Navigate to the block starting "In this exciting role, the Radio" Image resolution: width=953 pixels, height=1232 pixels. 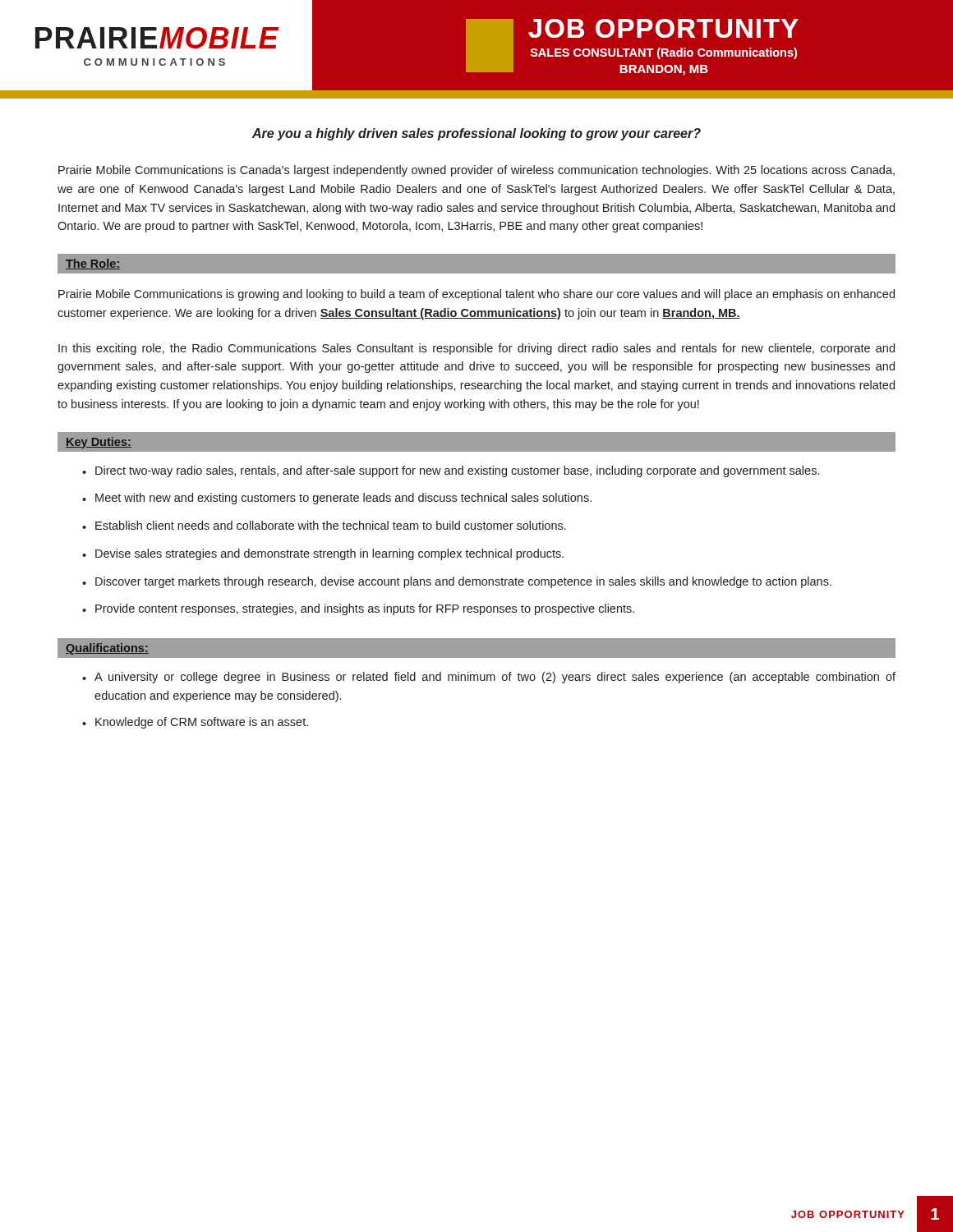[x=476, y=376]
